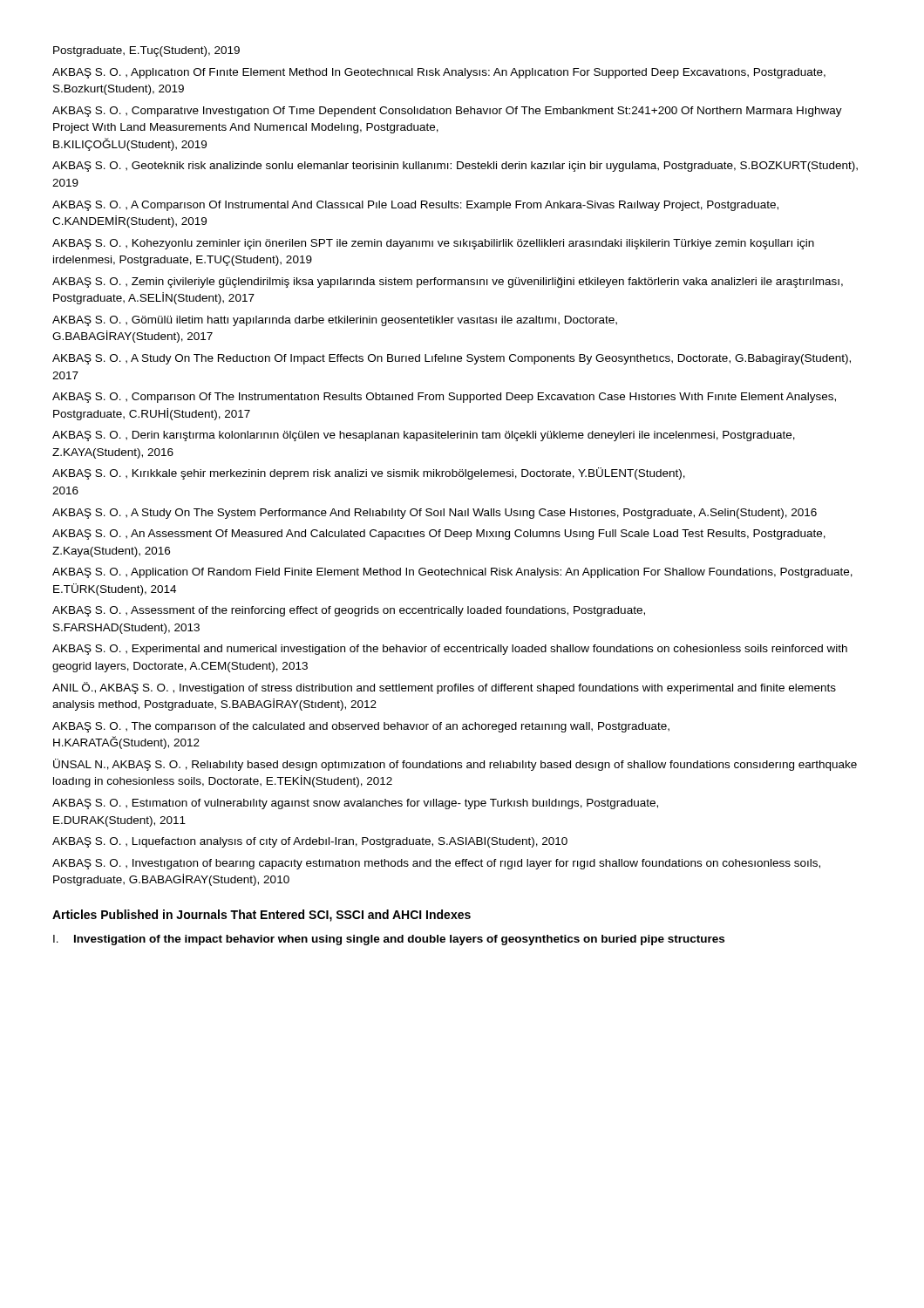Click on the list item containing "AKBAŞ S. O. , Kohezyonlu"
Image resolution: width=924 pixels, height=1308 pixels.
click(x=462, y=251)
